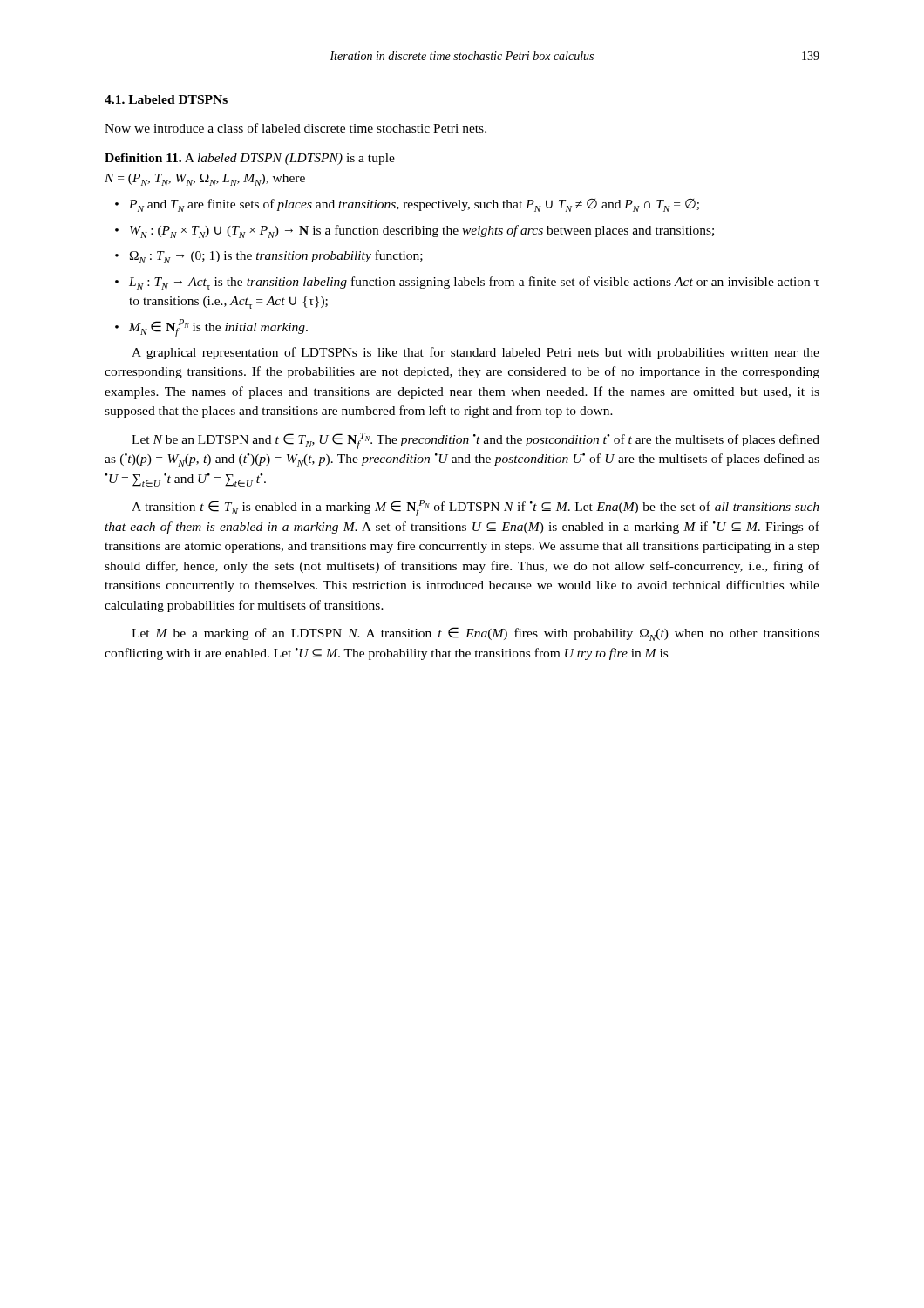Click on the block starting "Let N be an LDTSPN and t ∈"
This screenshot has width=924, height=1308.
click(462, 459)
